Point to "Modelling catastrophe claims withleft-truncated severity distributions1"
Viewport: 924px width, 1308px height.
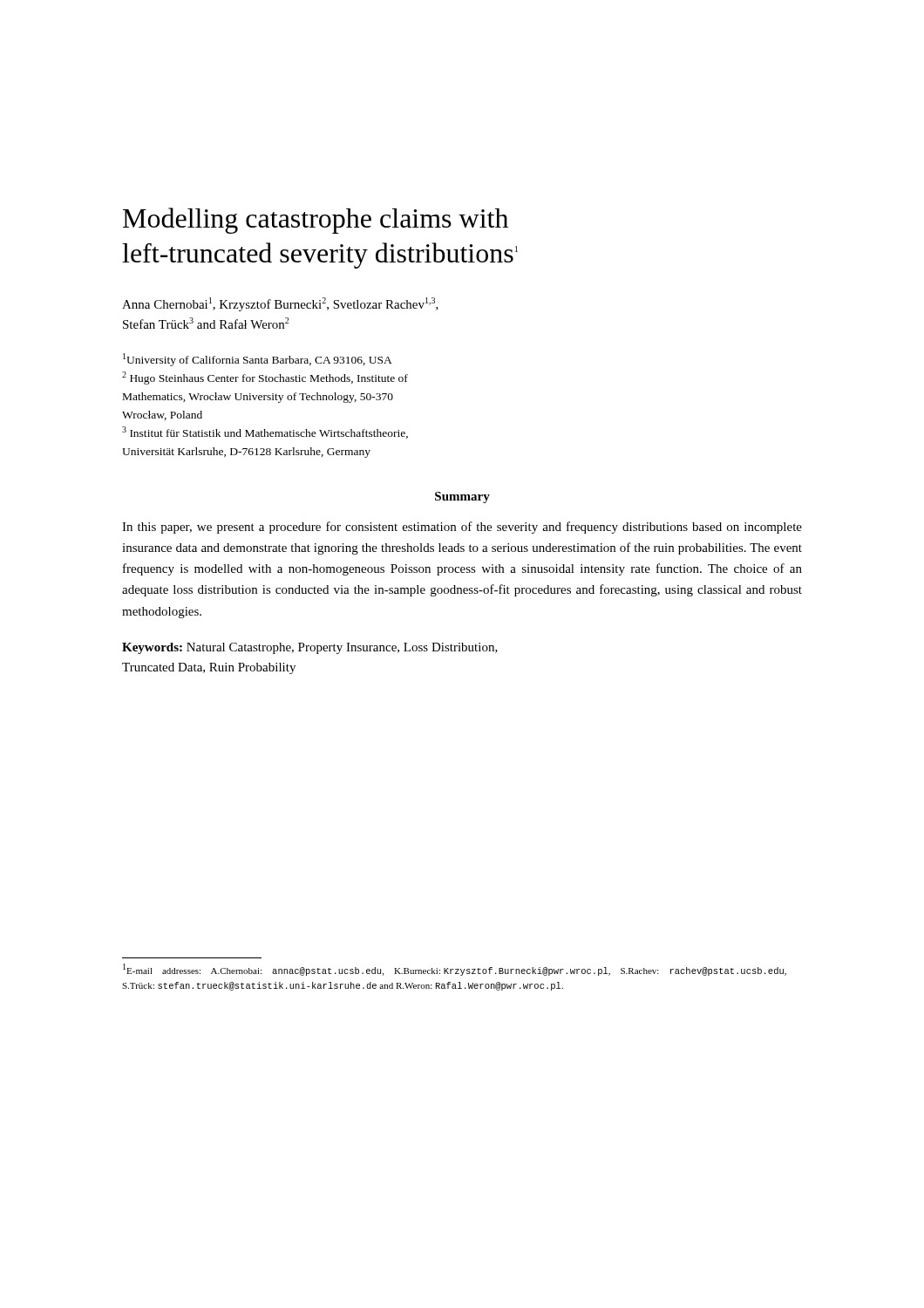[462, 235]
